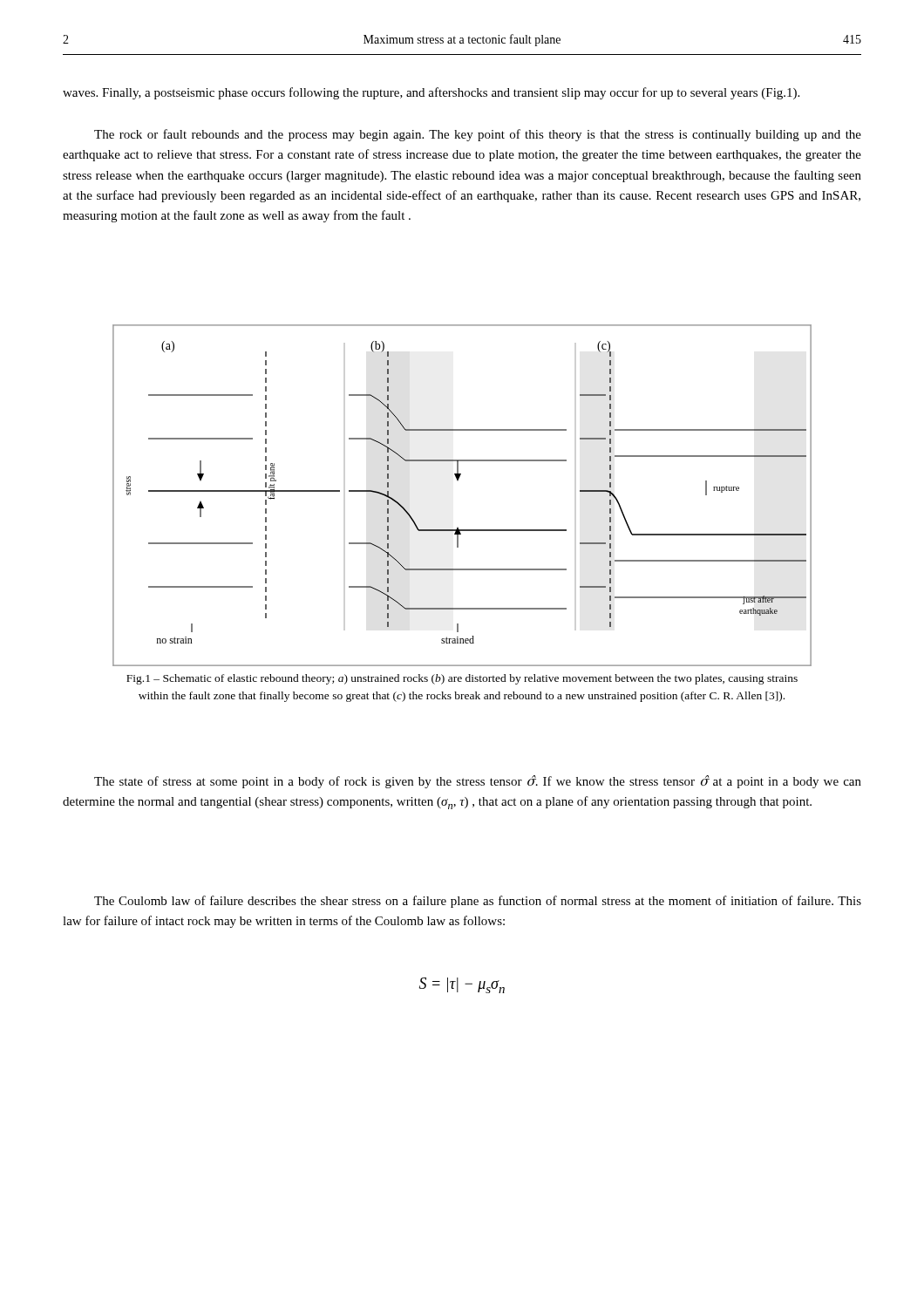Screen dimensions: 1308x924
Task: Navigate to the block starting "The state of stress at some point"
Action: click(x=462, y=793)
